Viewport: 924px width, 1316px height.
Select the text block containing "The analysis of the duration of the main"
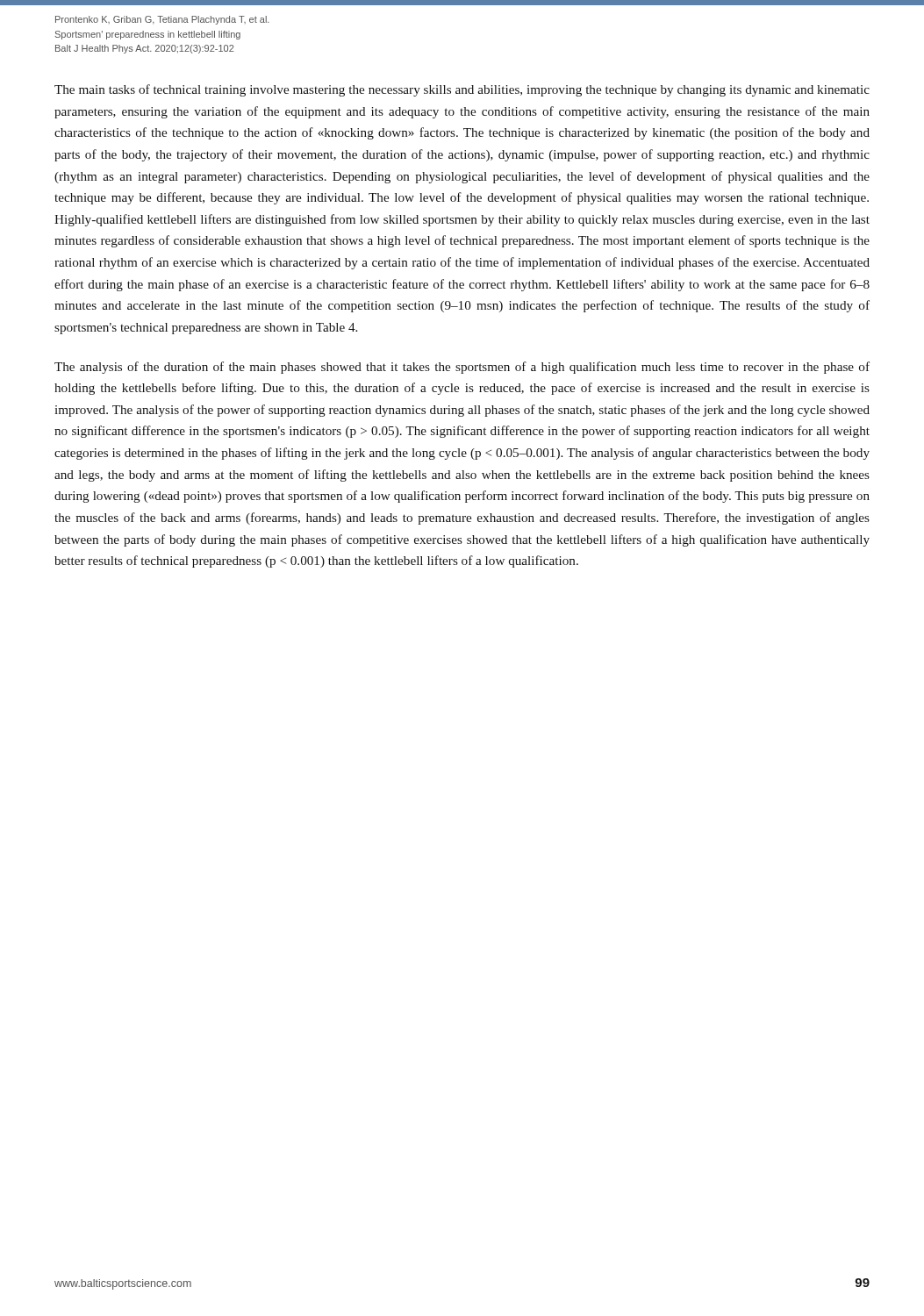[x=462, y=463]
